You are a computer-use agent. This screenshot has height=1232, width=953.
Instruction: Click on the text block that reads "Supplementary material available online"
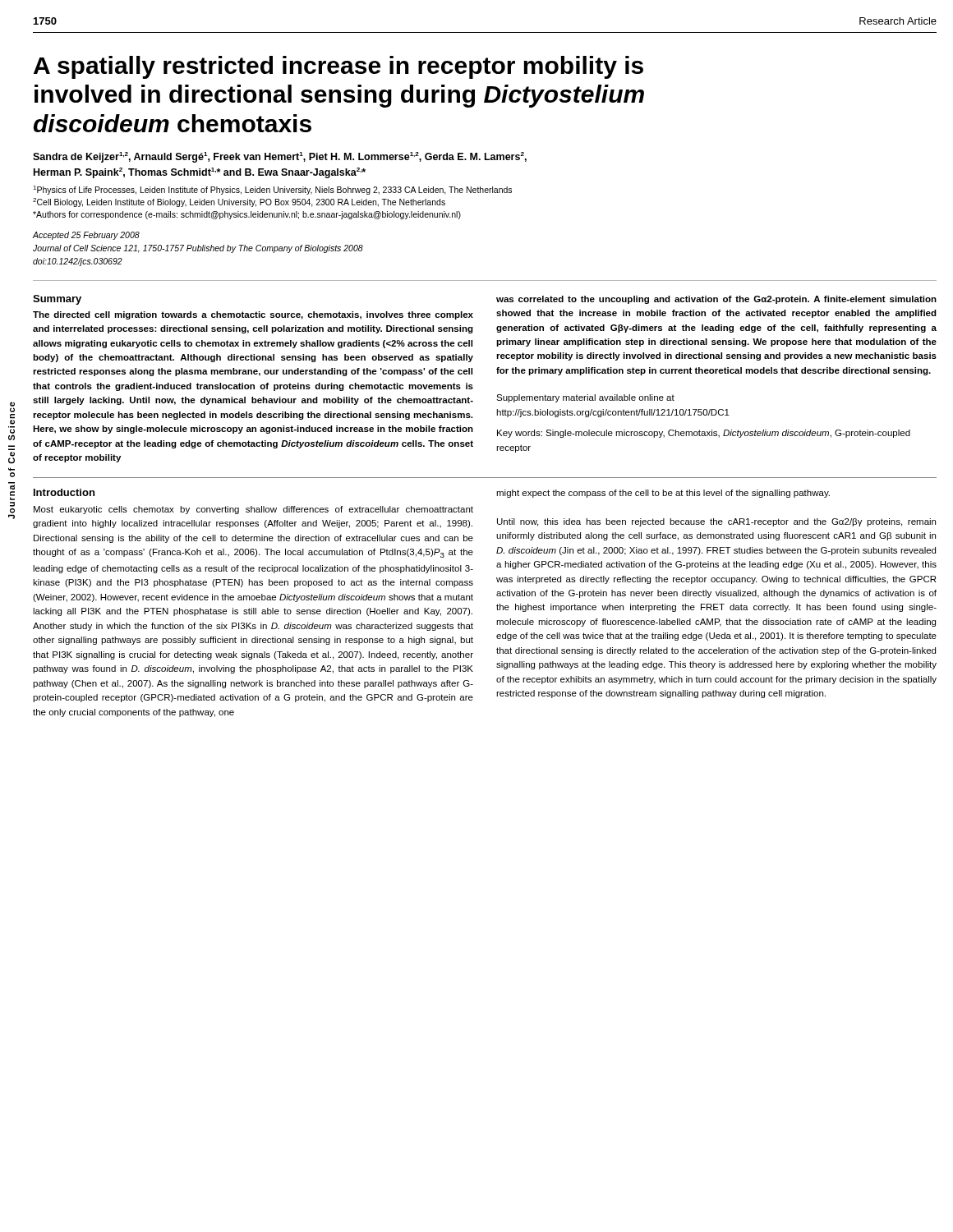pyautogui.click(x=613, y=405)
